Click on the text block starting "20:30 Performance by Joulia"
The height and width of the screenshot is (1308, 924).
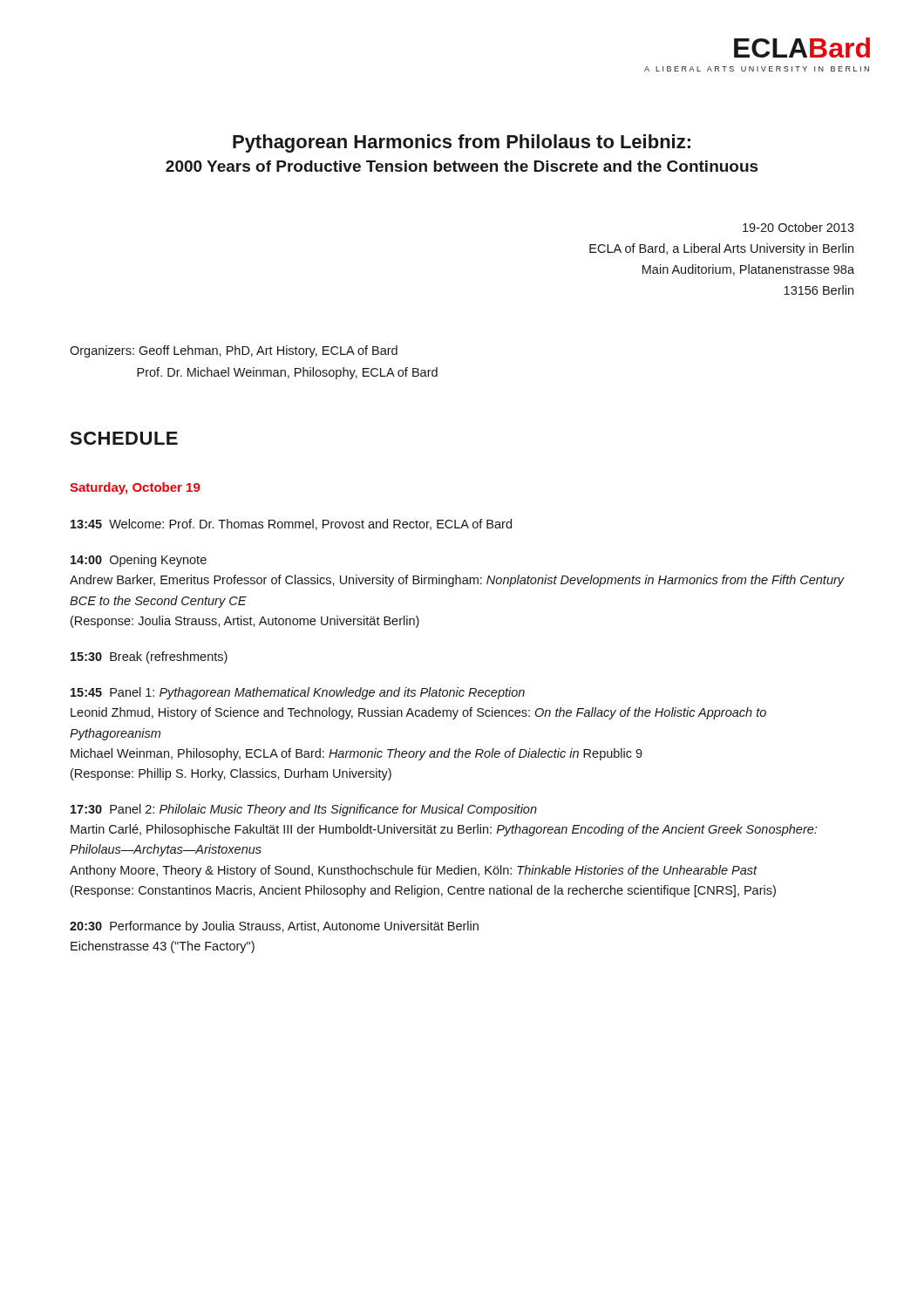[x=462, y=938]
